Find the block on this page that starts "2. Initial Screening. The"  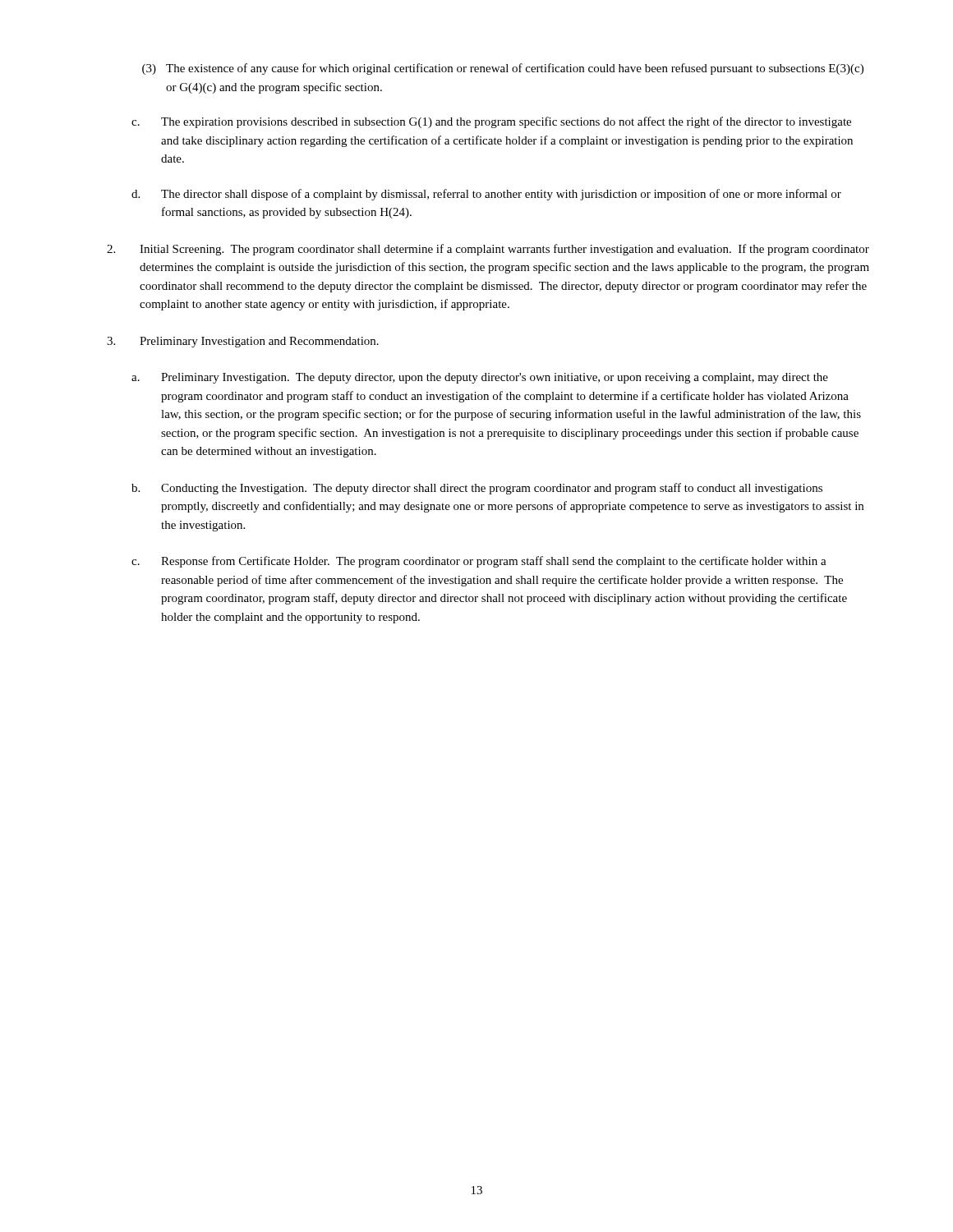489,276
